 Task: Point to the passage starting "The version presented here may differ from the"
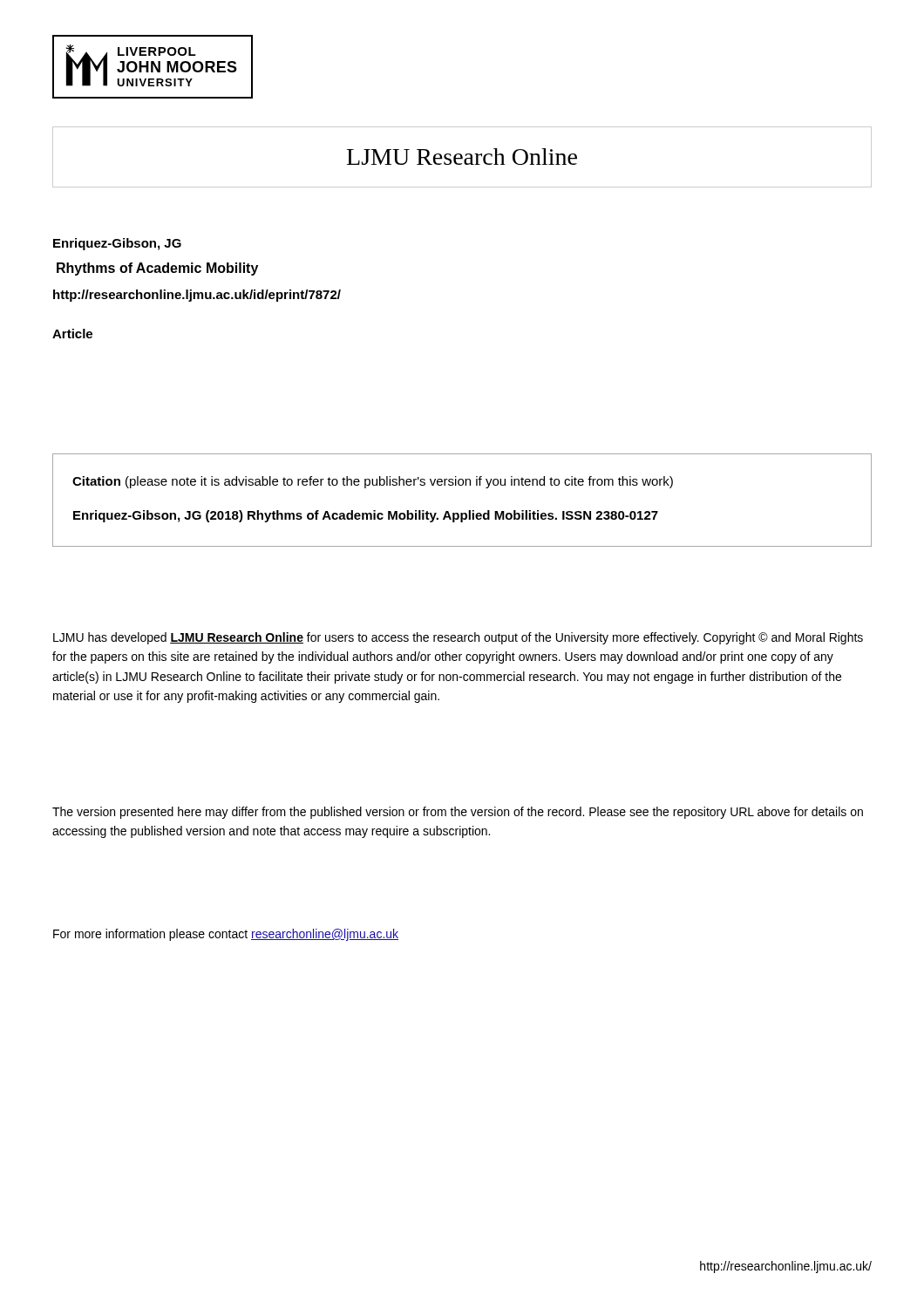click(x=458, y=822)
